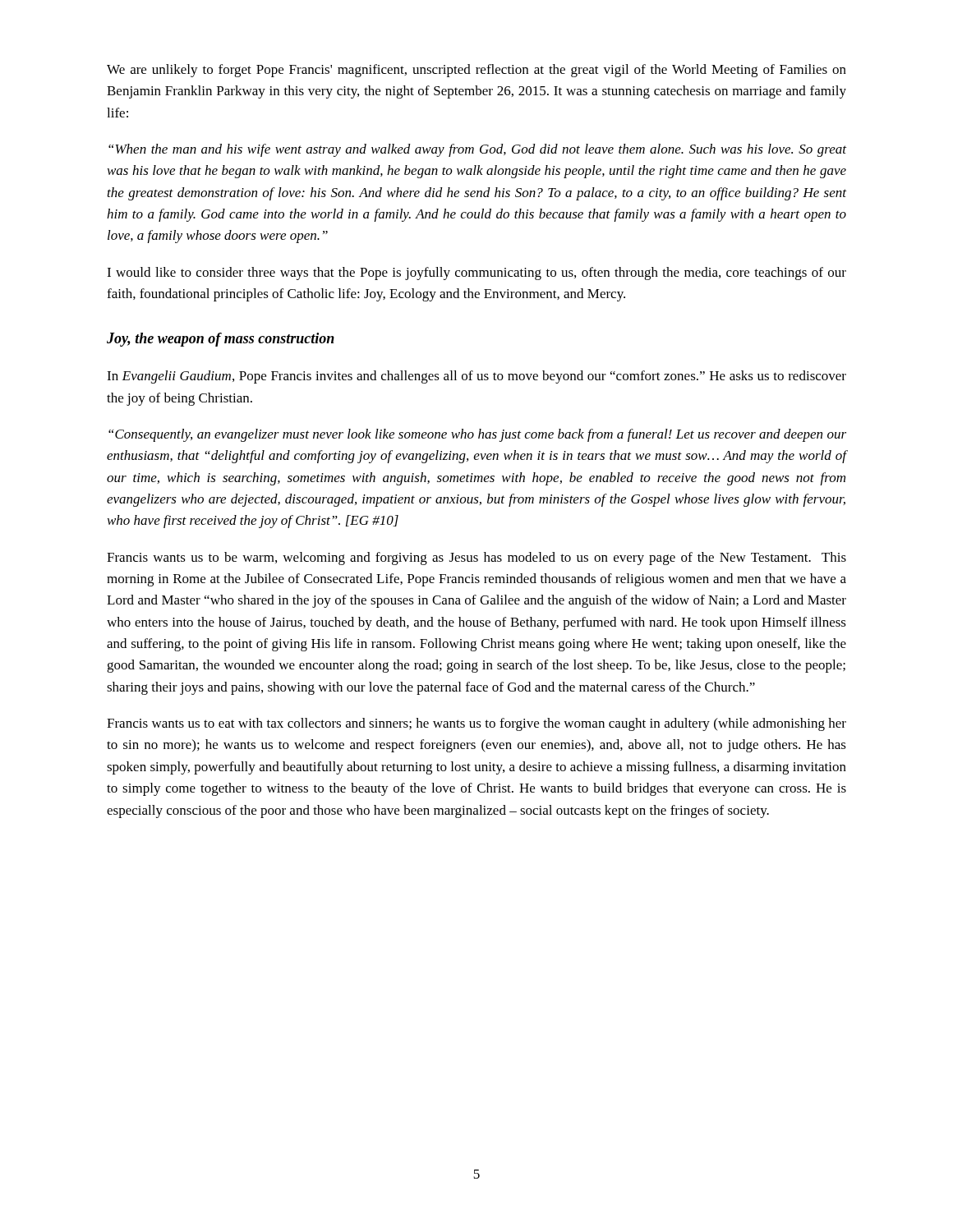The image size is (953, 1232).
Task: Locate the block of text that opens with "Francis wants us to be warm, welcoming and"
Action: tap(476, 623)
